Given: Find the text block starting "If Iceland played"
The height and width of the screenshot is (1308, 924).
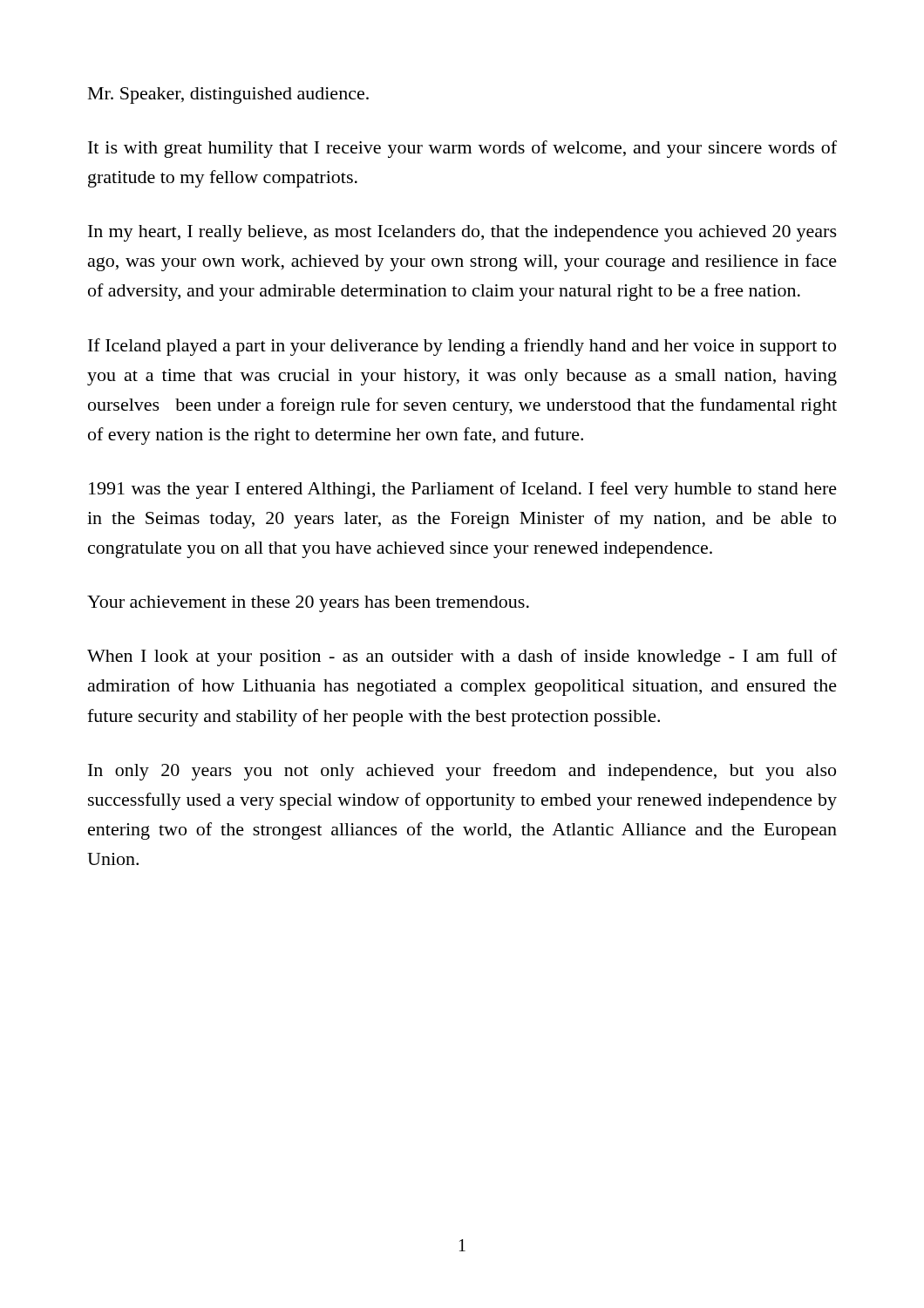Looking at the screenshot, I should pos(462,389).
